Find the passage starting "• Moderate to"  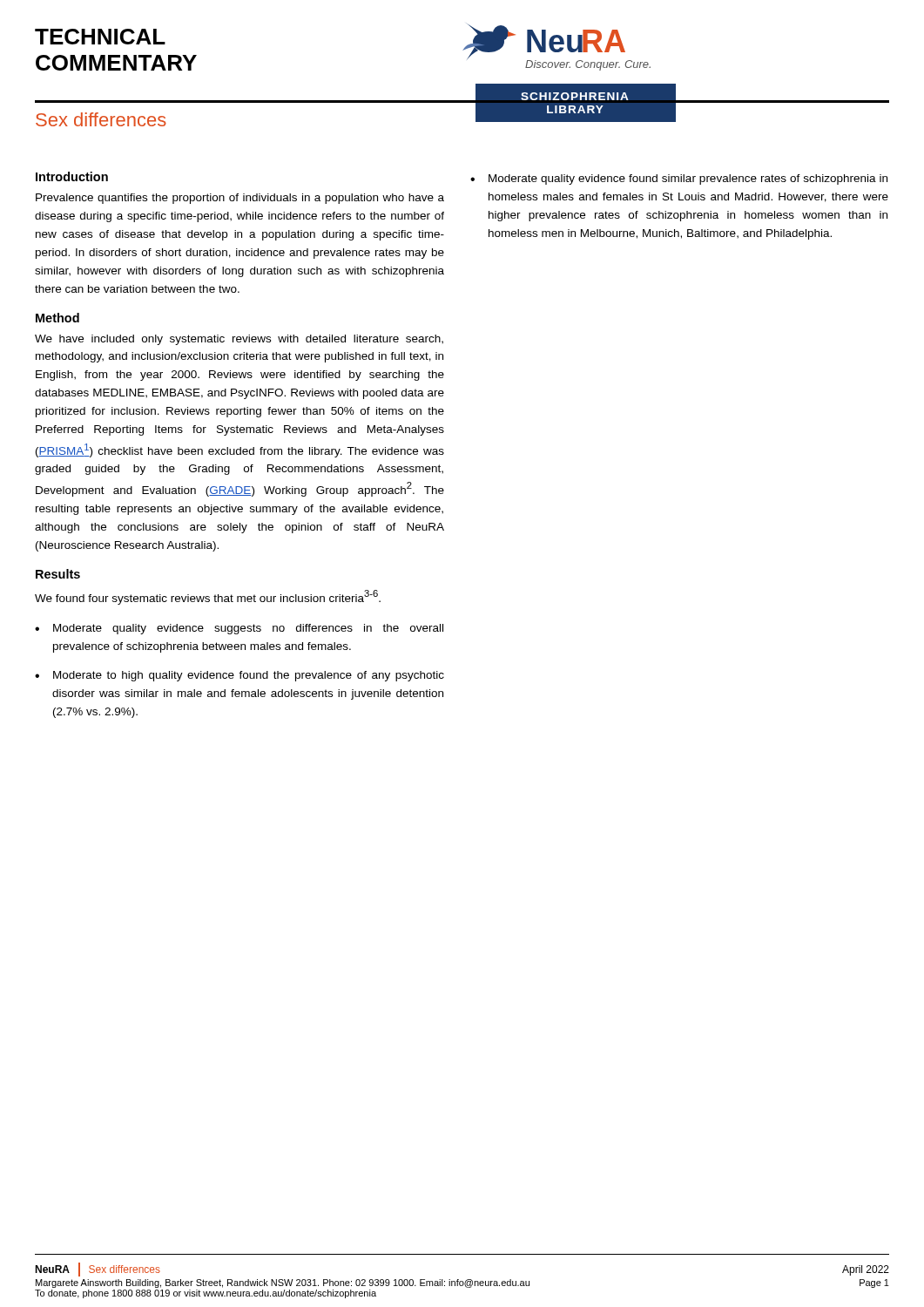pos(240,694)
